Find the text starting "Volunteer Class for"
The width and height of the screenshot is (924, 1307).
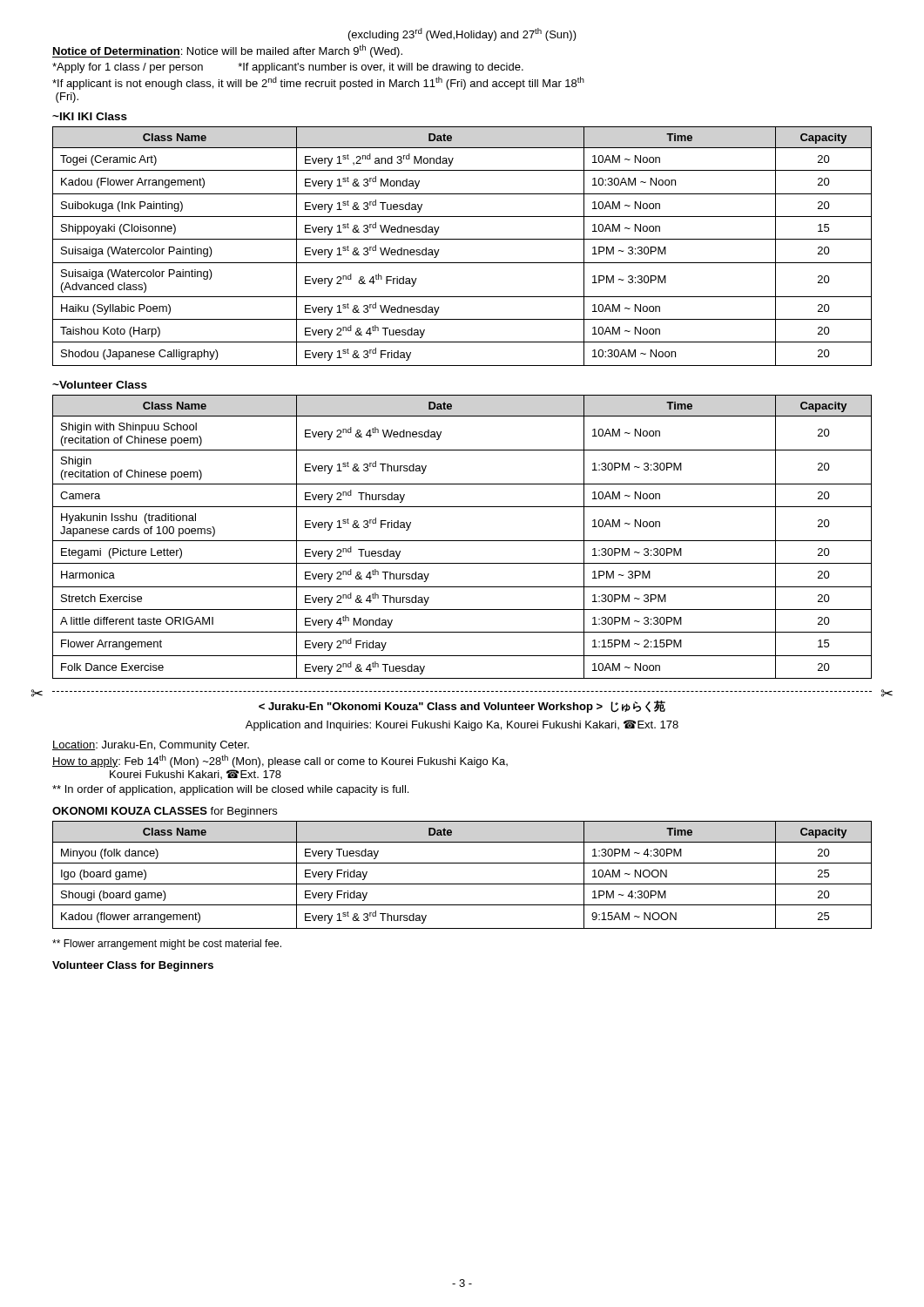tap(133, 965)
